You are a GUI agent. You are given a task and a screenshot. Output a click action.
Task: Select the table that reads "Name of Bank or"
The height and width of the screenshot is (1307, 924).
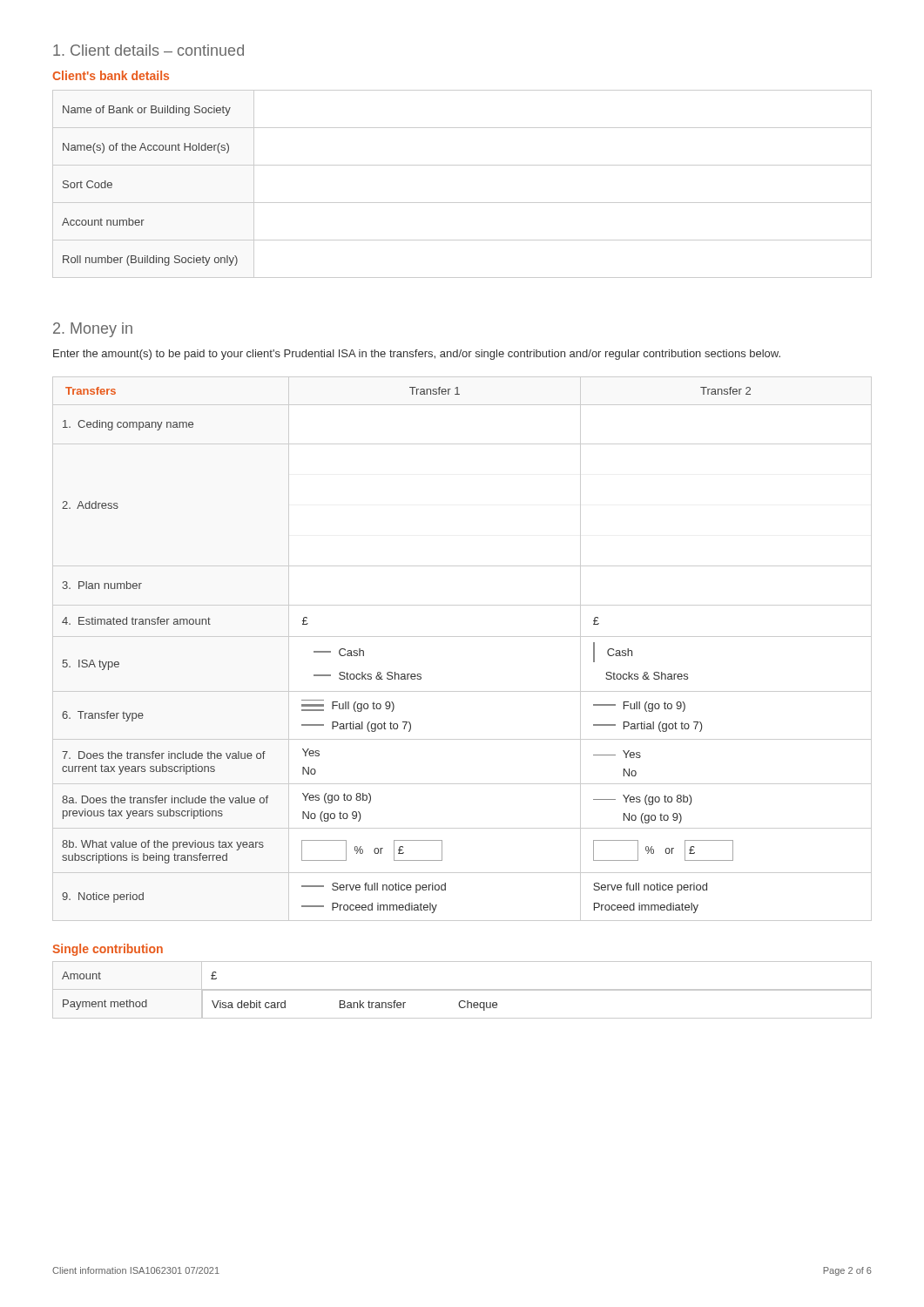(x=462, y=184)
